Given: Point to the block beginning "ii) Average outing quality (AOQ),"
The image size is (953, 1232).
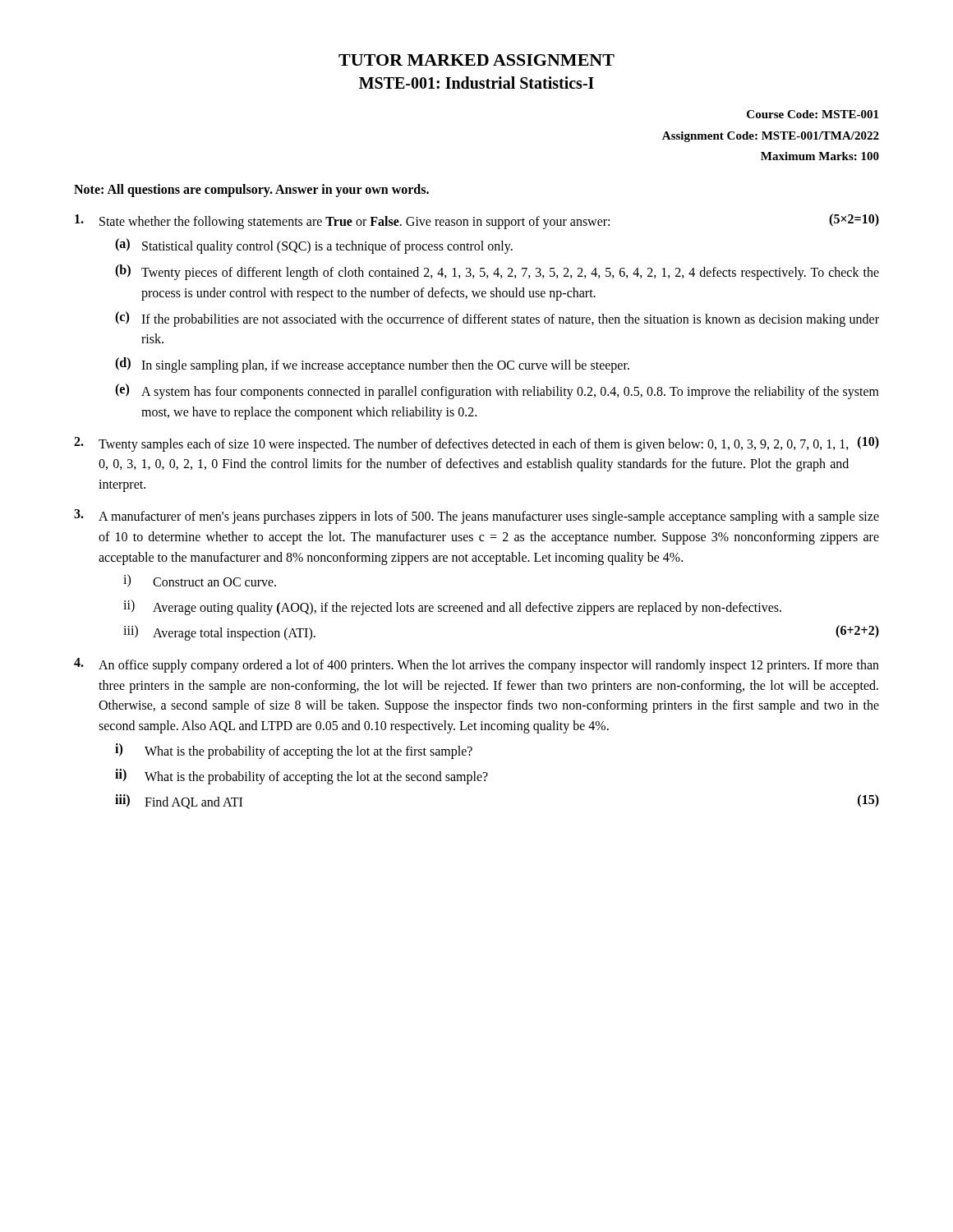Looking at the screenshot, I should 501,608.
